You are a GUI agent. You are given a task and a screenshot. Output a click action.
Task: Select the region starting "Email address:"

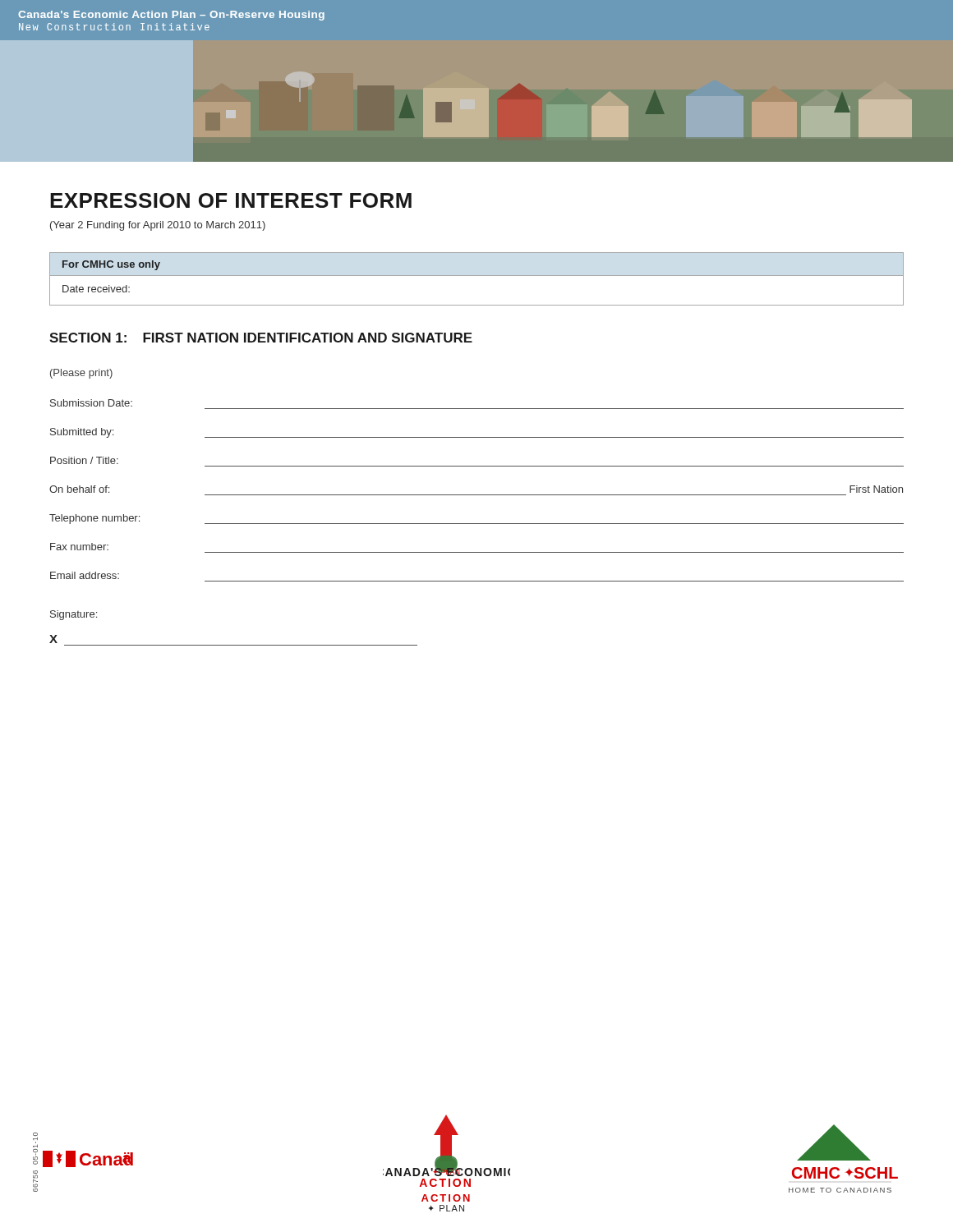(x=476, y=574)
